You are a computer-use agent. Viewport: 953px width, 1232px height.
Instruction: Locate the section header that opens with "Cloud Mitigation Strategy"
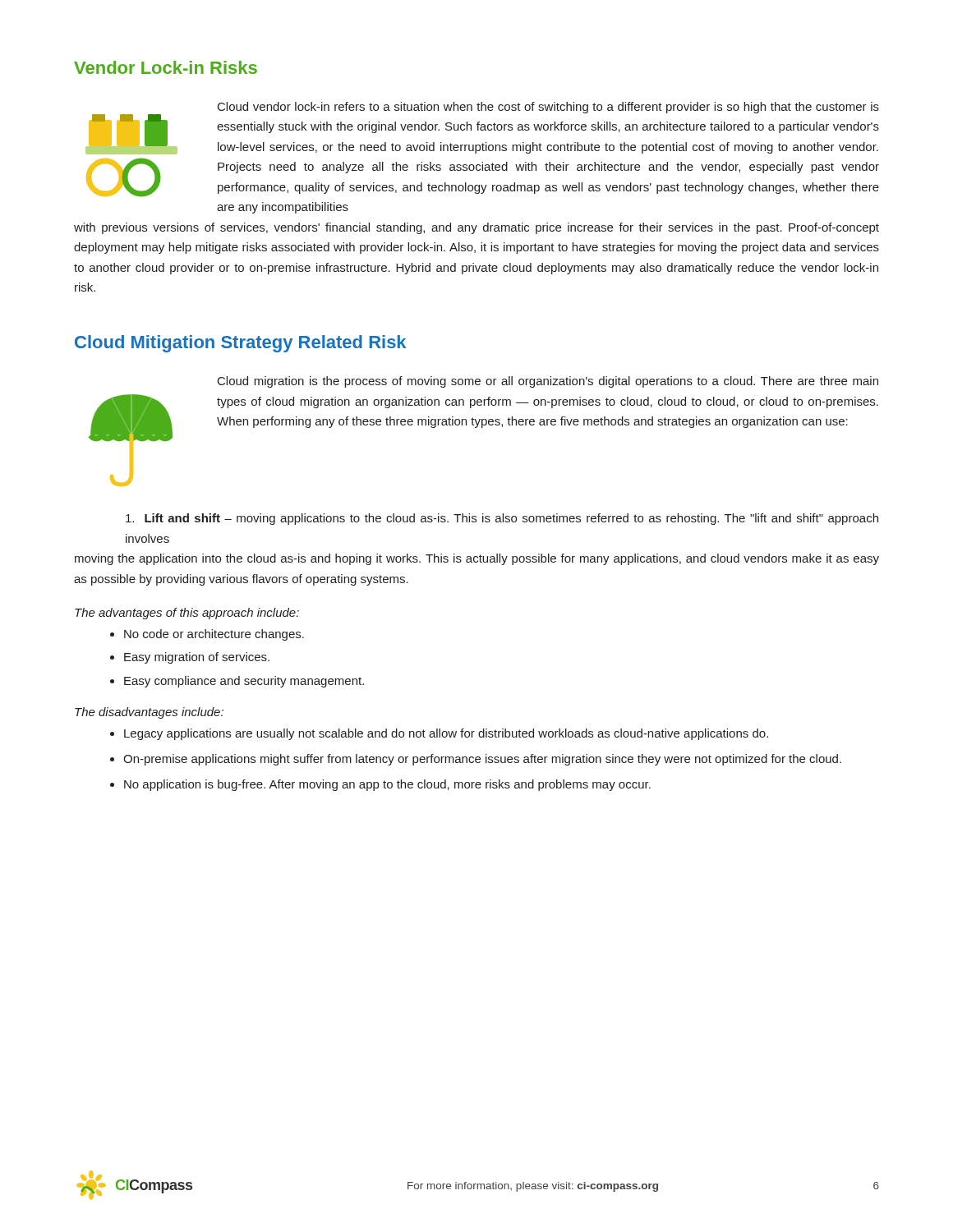point(240,342)
